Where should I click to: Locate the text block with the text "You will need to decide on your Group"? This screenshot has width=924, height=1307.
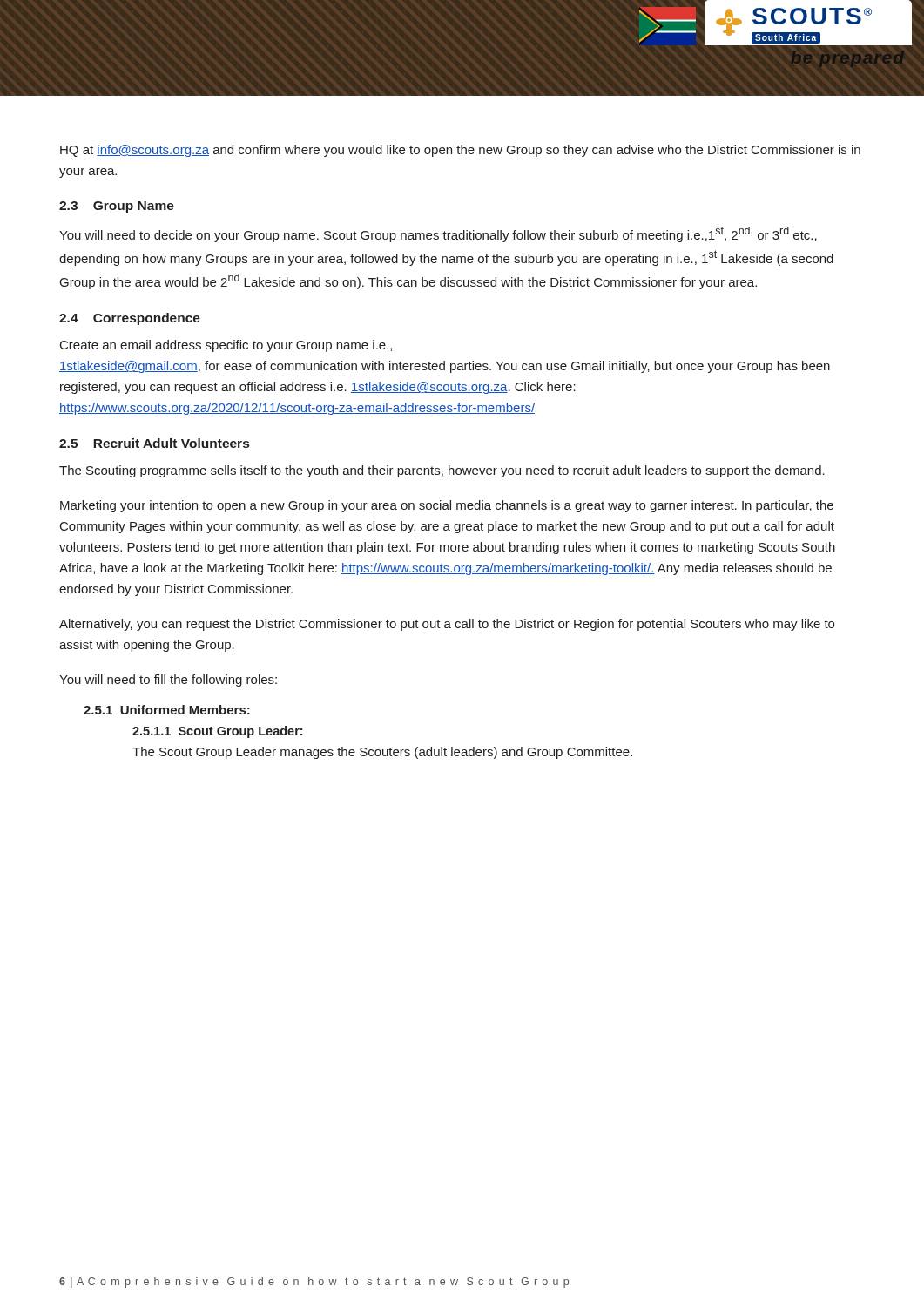click(x=447, y=257)
